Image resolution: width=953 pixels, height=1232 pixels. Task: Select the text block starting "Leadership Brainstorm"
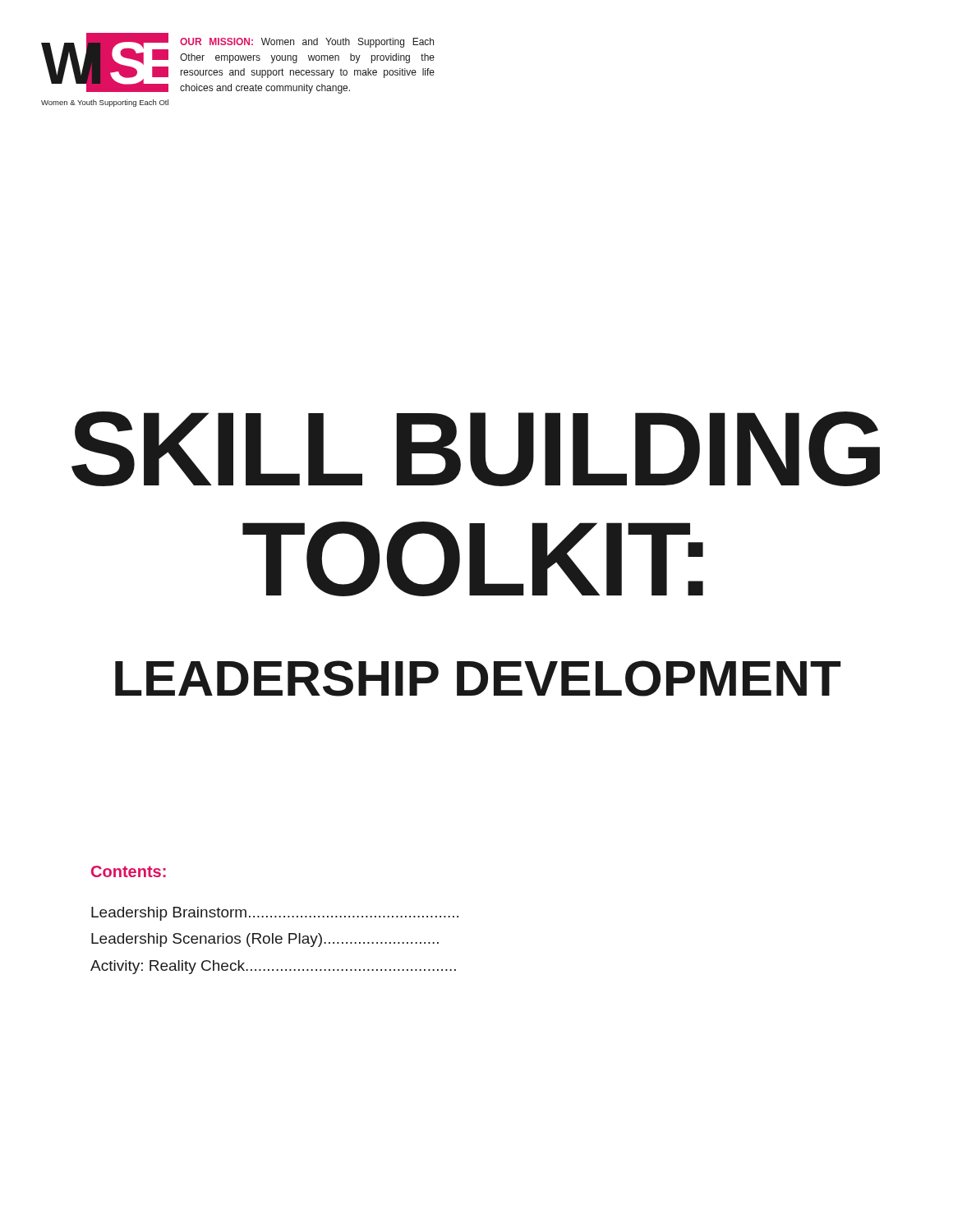pyautogui.click(x=275, y=912)
